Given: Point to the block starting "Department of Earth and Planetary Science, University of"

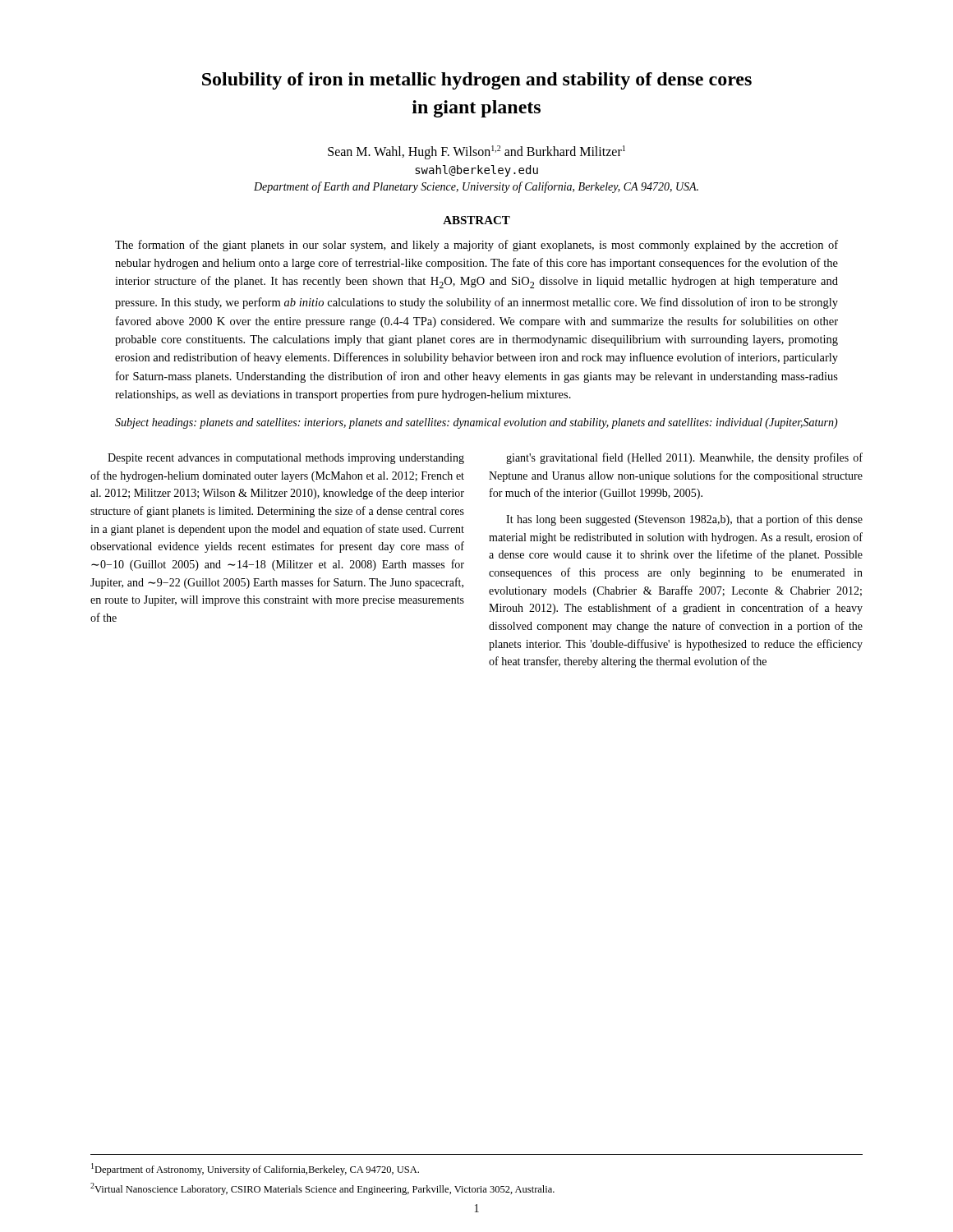Looking at the screenshot, I should click(476, 186).
